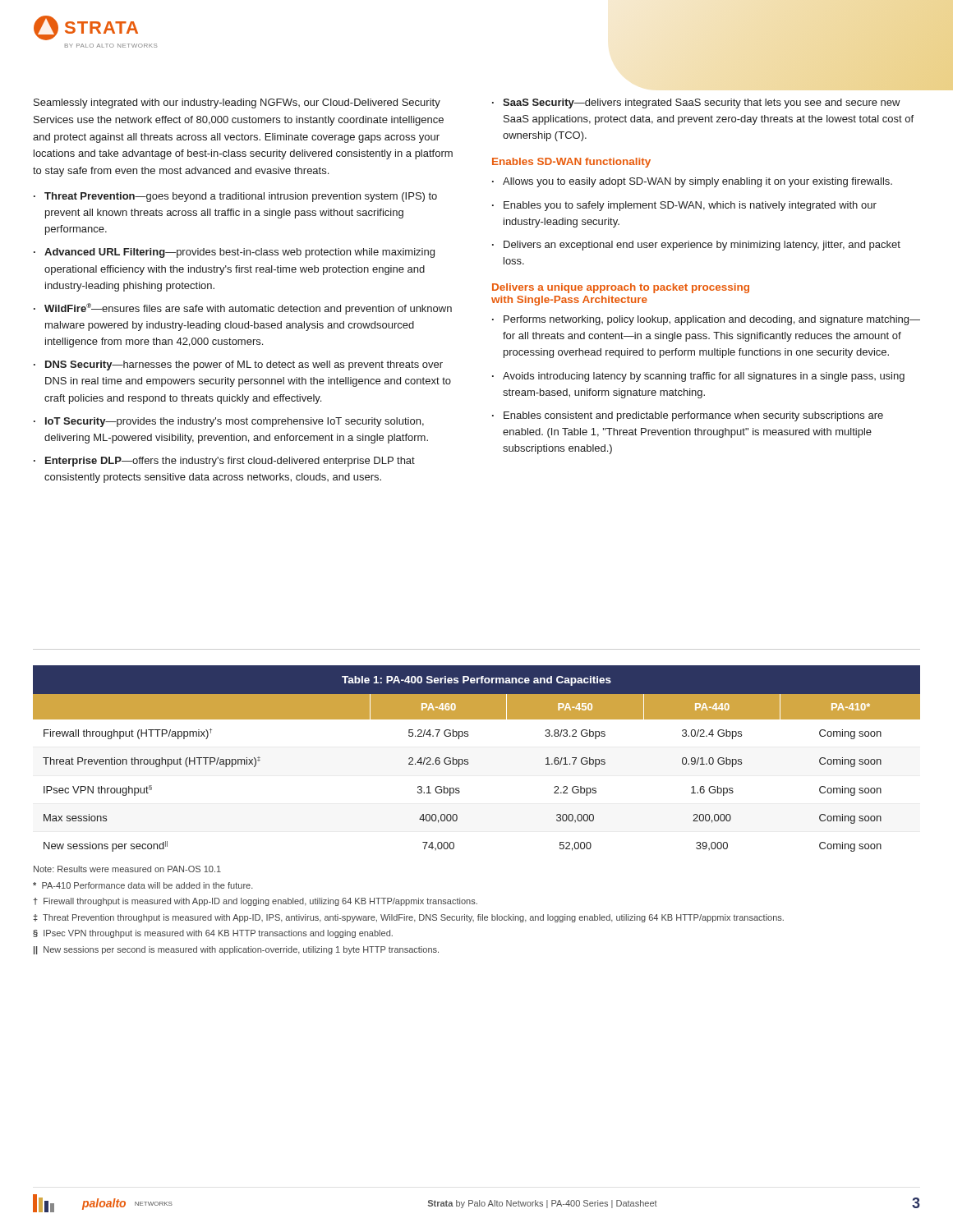The image size is (953, 1232).
Task: Click on the text starting "Threat Prevention—goes beyond"
Action: click(x=241, y=212)
